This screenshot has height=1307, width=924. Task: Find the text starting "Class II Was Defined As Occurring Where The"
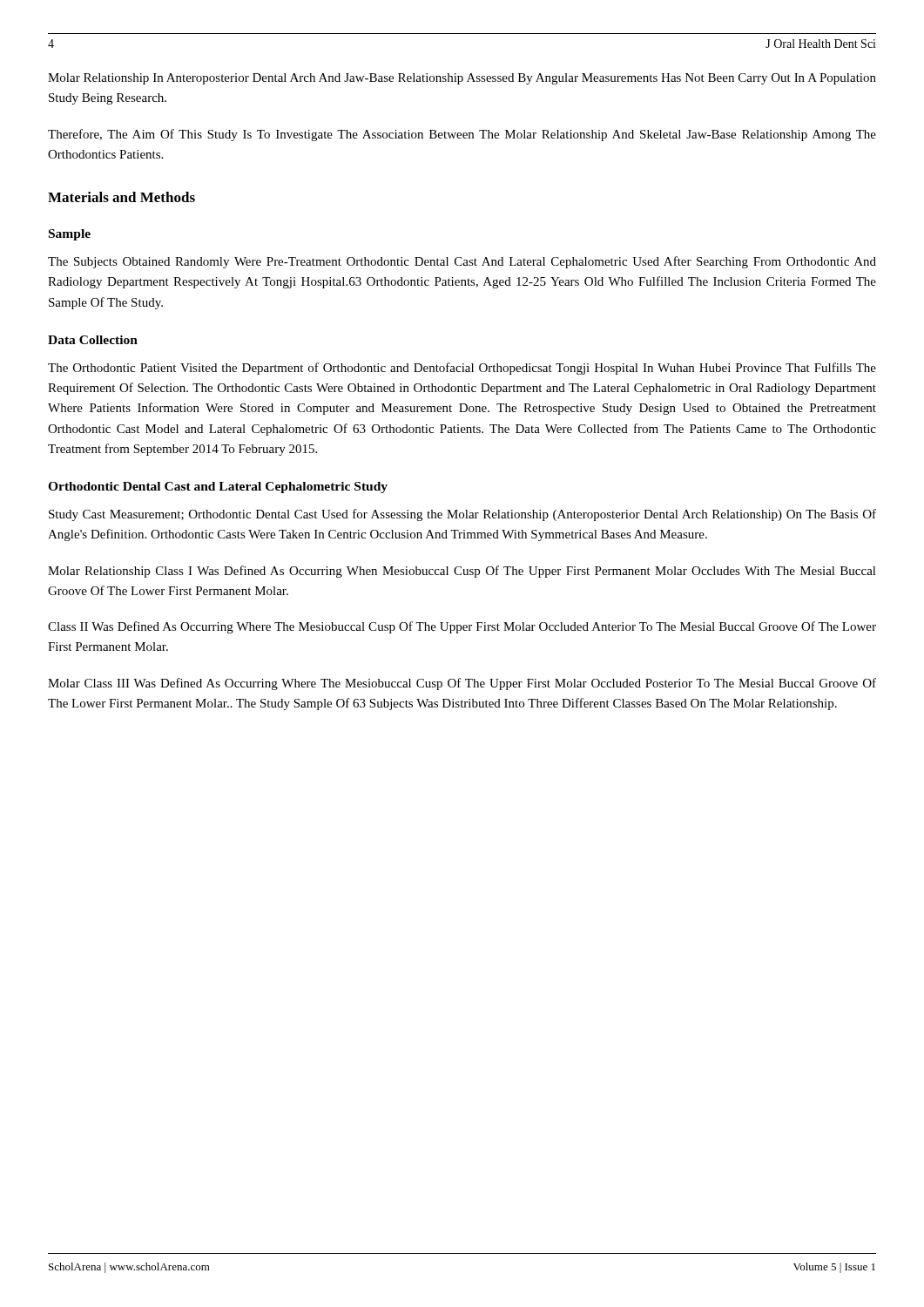click(x=462, y=637)
